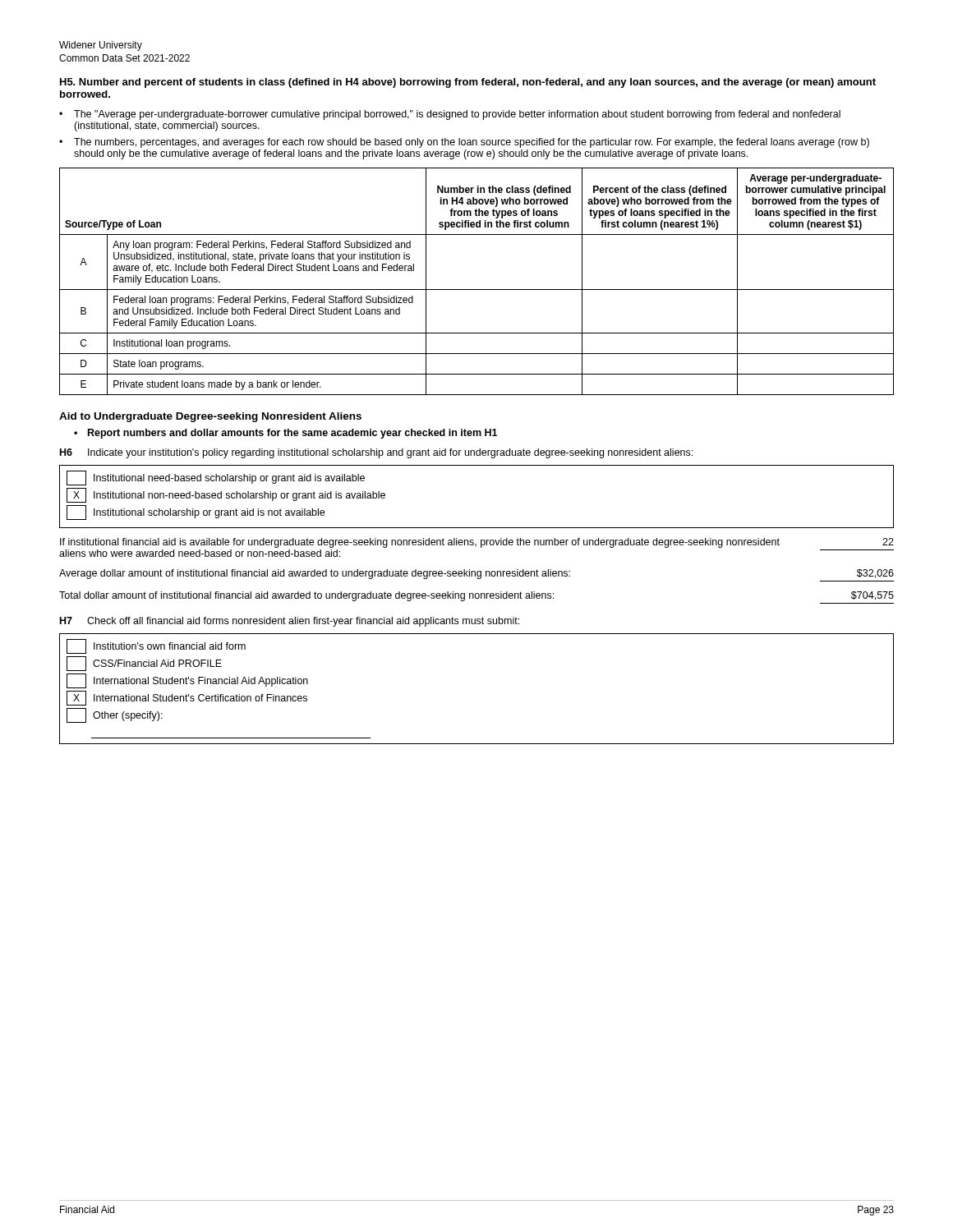
Task: Navigate to the block starting "• The numbers,"
Action: click(476, 148)
